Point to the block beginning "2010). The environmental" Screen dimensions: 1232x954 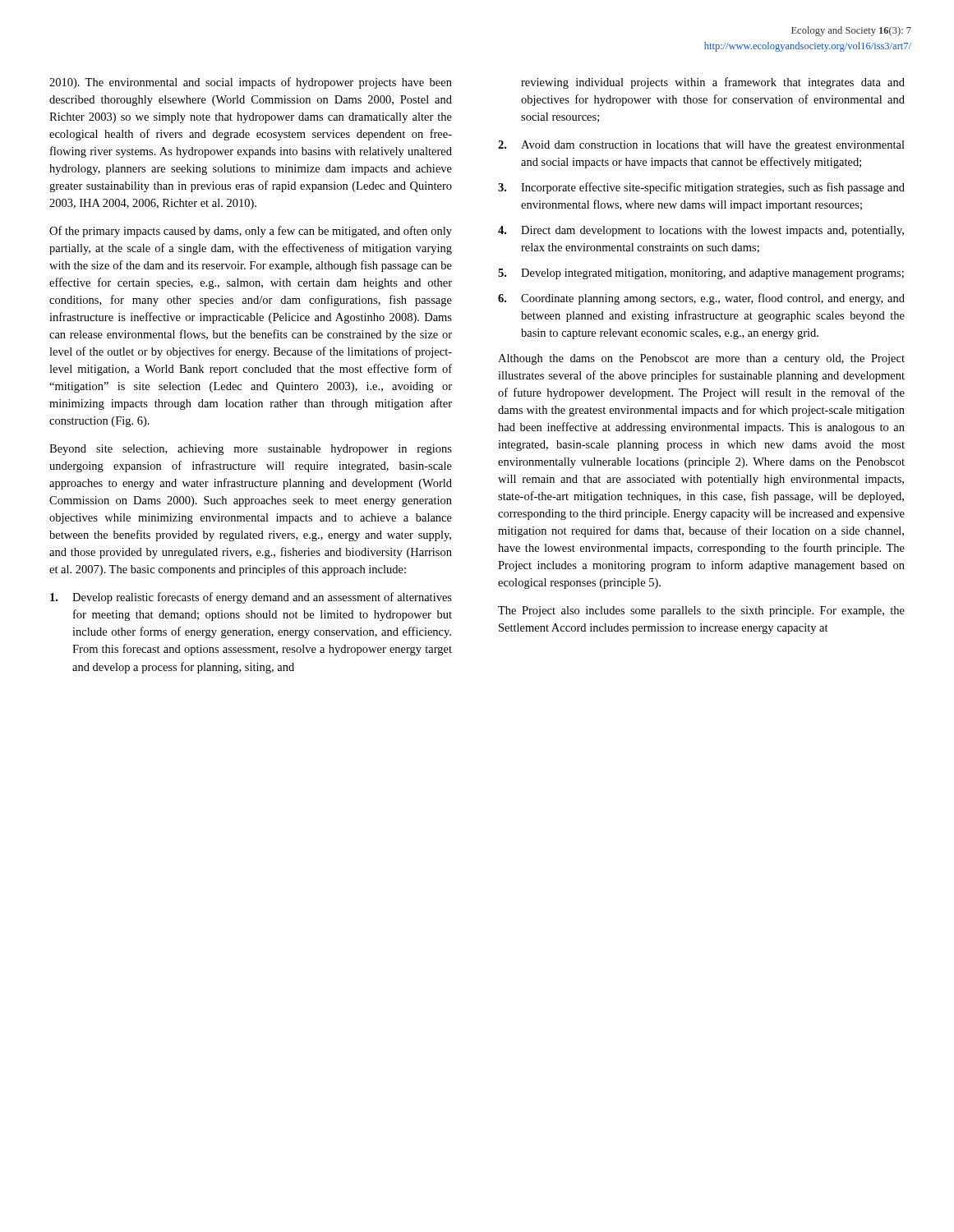pyautogui.click(x=251, y=143)
